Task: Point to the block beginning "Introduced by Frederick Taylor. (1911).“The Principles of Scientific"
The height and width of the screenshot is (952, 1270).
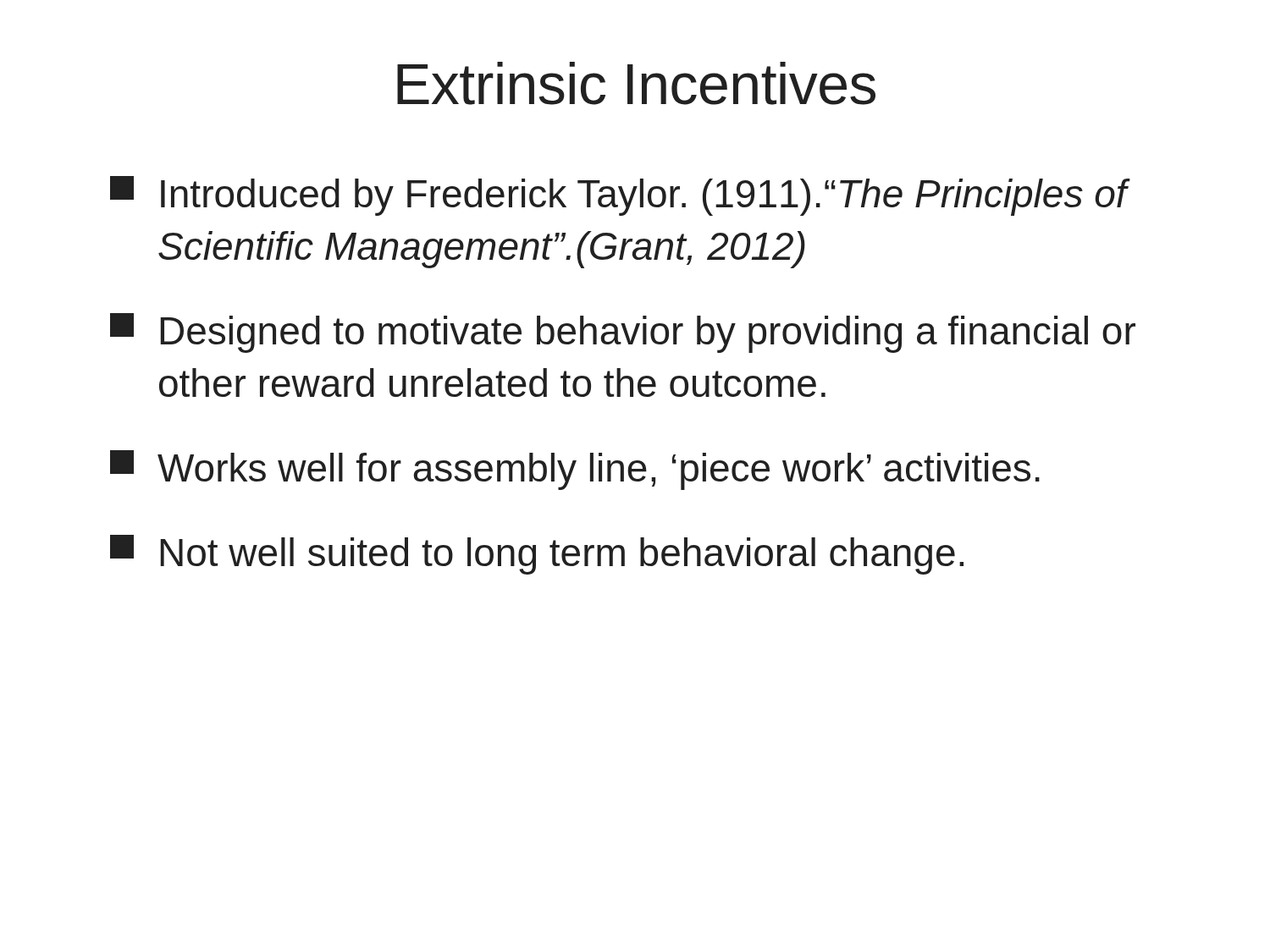Action: (648, 220)
